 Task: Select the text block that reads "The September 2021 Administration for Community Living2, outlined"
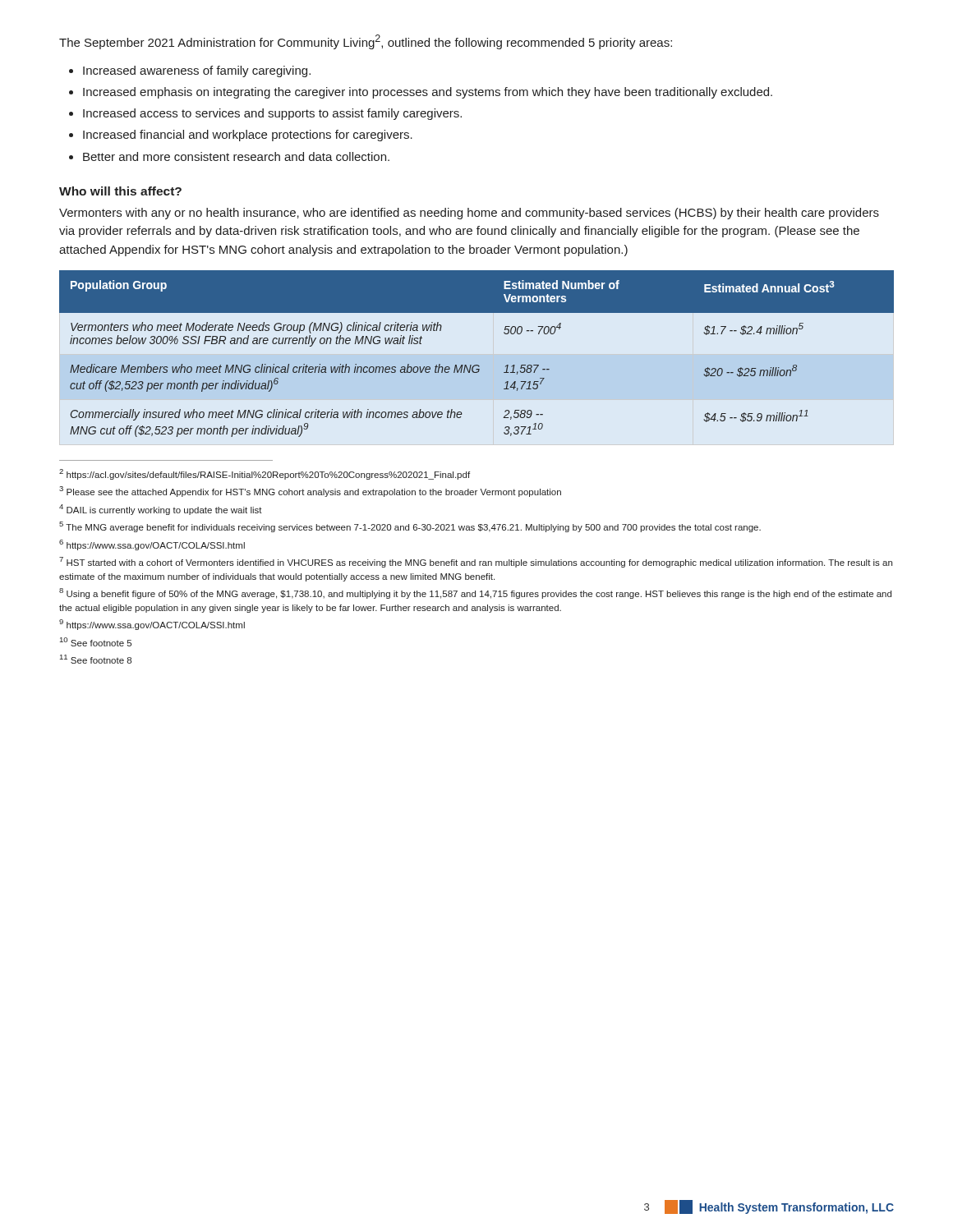pos(476,42)
